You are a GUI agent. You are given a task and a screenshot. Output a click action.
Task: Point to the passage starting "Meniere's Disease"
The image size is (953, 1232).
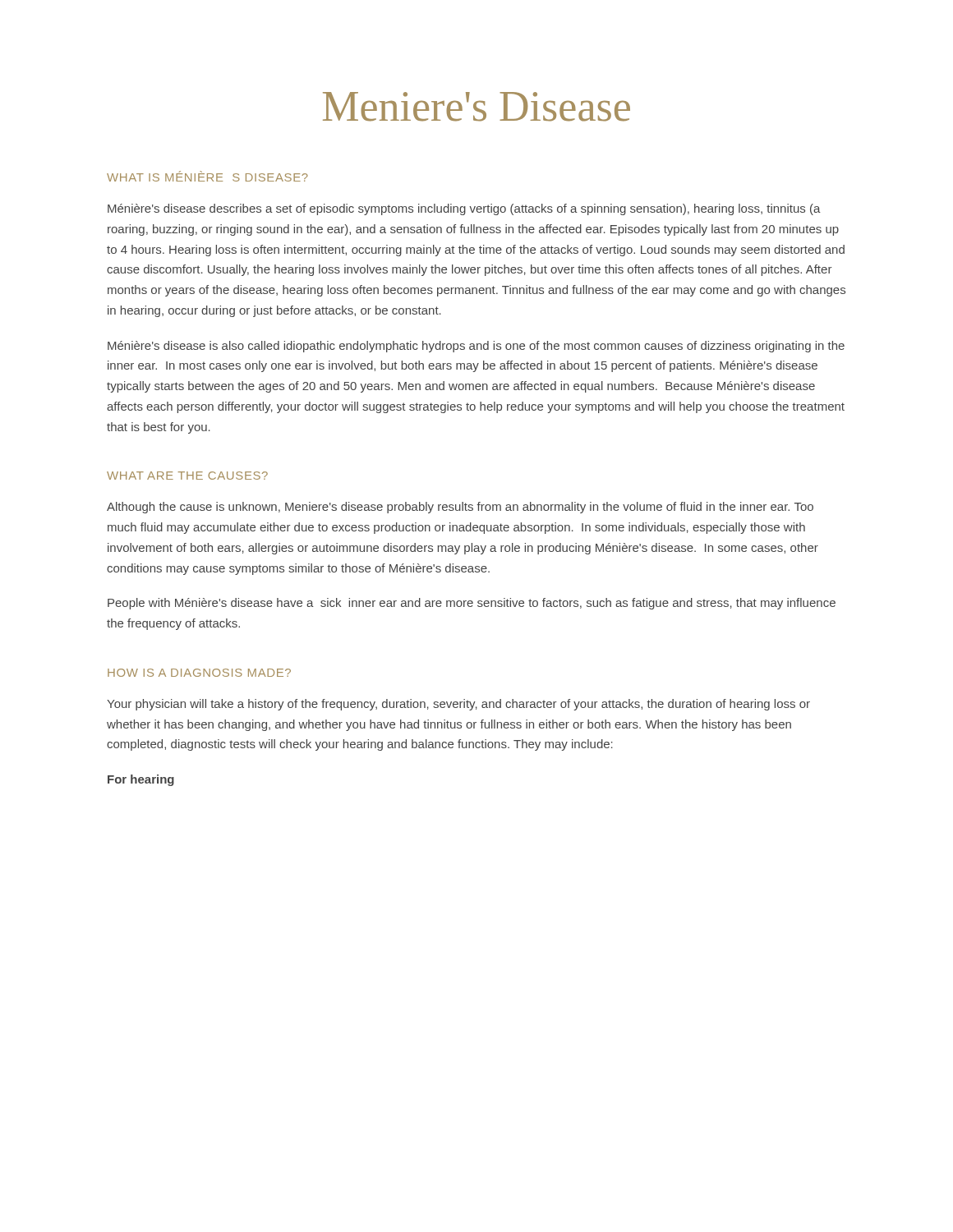(x=476, y=106)
